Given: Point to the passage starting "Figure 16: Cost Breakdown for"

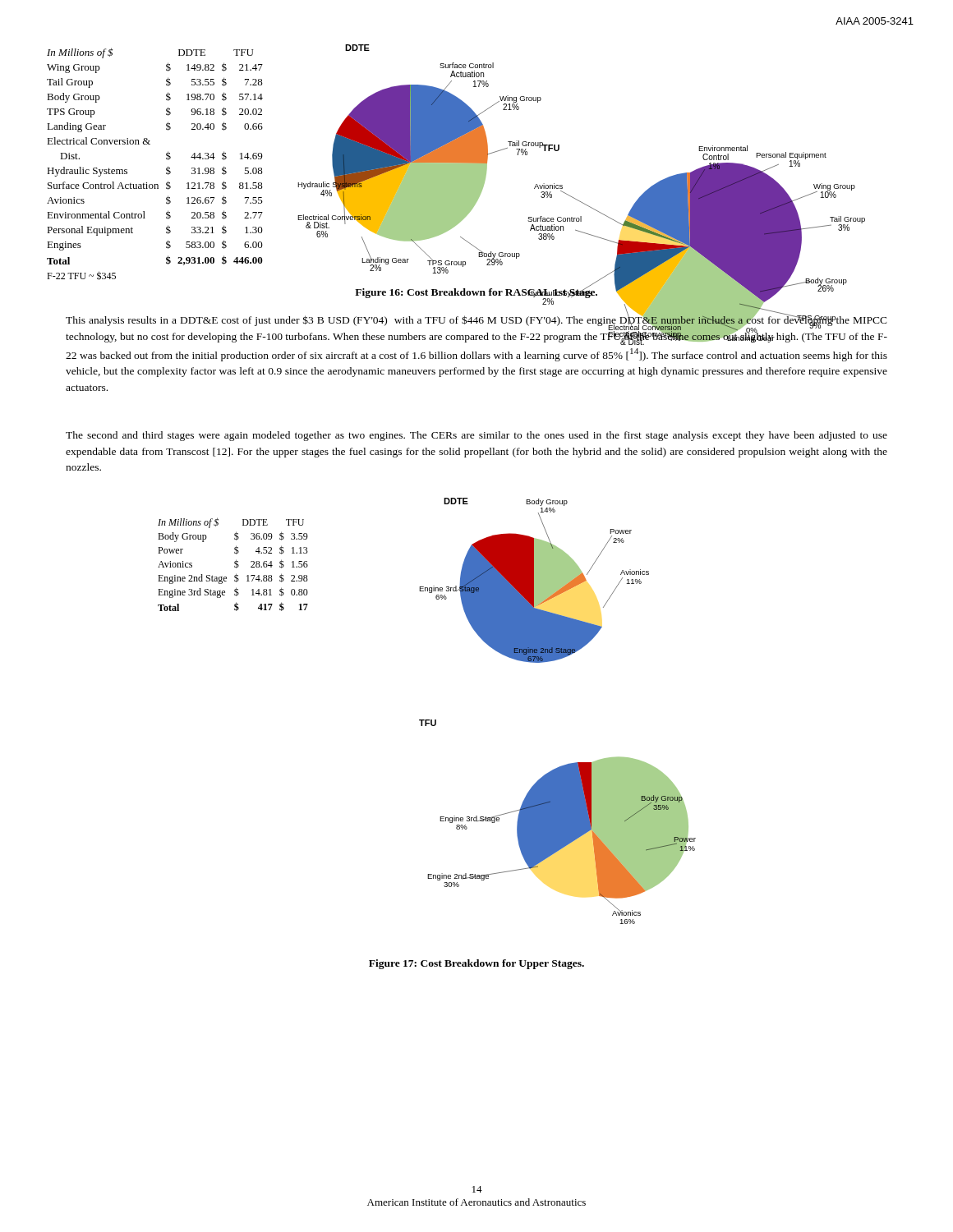Looking at the screenshot, I should [x=476, y=292].
